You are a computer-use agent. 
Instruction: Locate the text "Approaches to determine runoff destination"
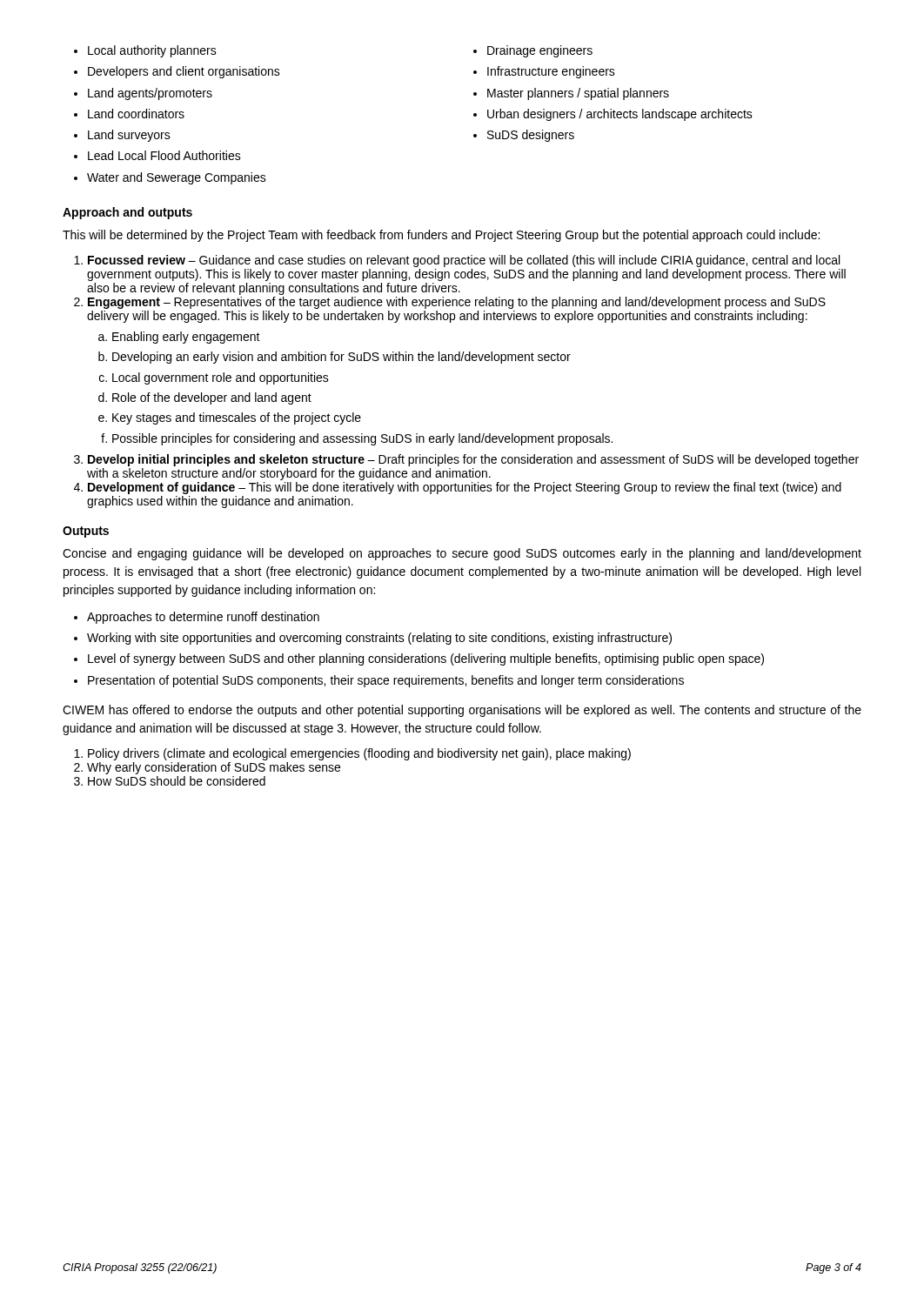tap(203, 618)
